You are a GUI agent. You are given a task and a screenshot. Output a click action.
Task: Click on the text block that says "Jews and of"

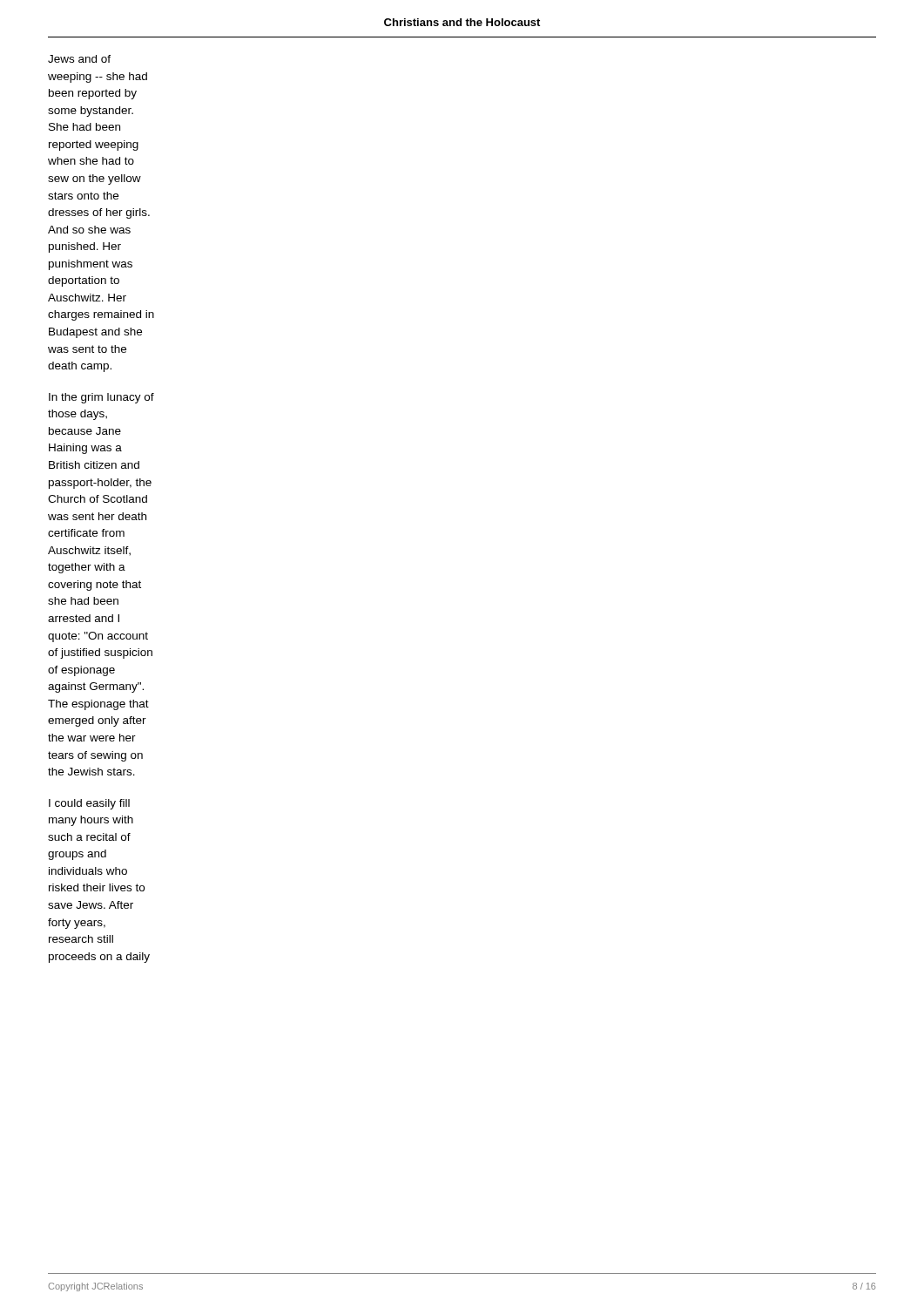101,212
